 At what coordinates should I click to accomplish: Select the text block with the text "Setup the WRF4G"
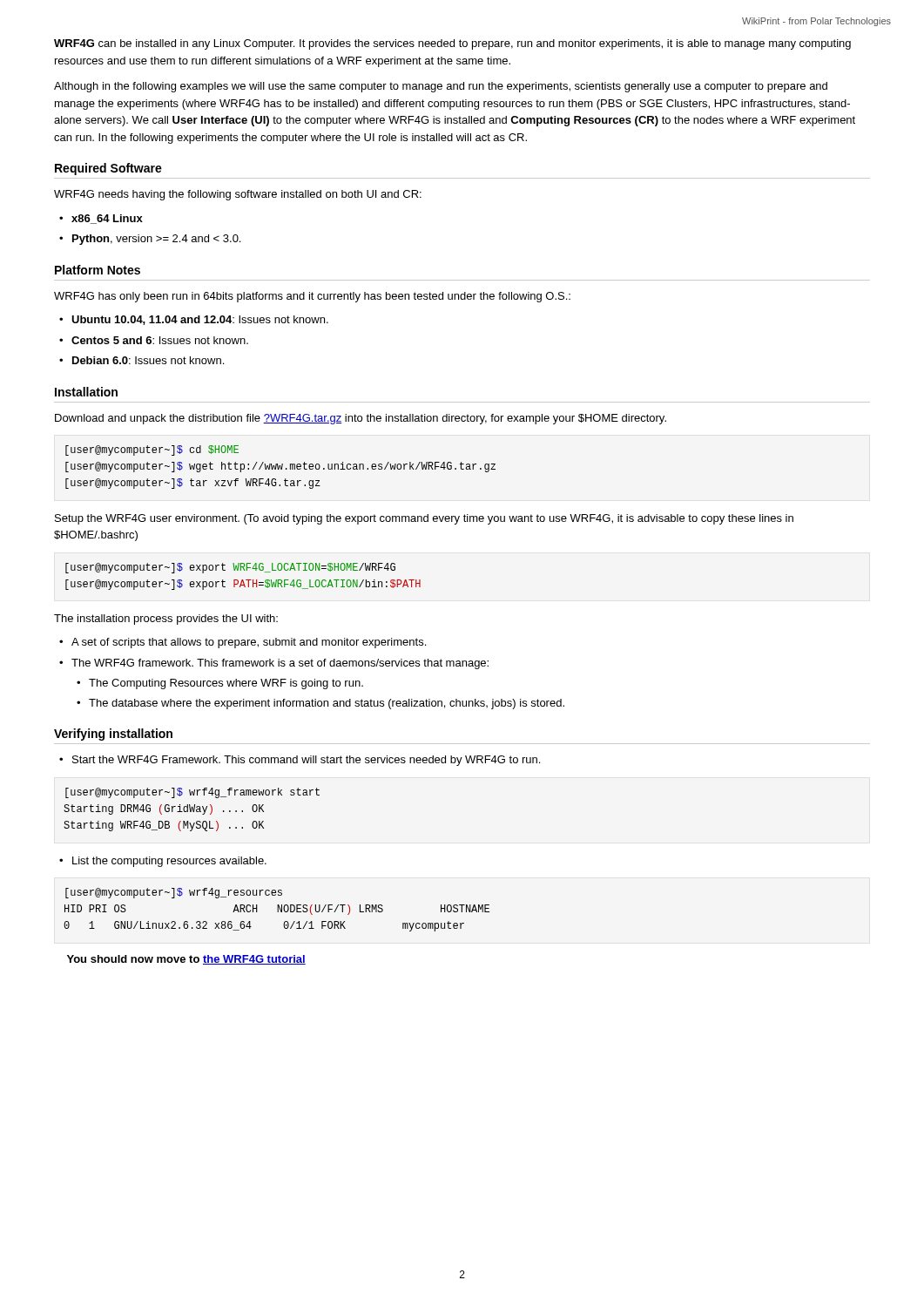(424, 526)
